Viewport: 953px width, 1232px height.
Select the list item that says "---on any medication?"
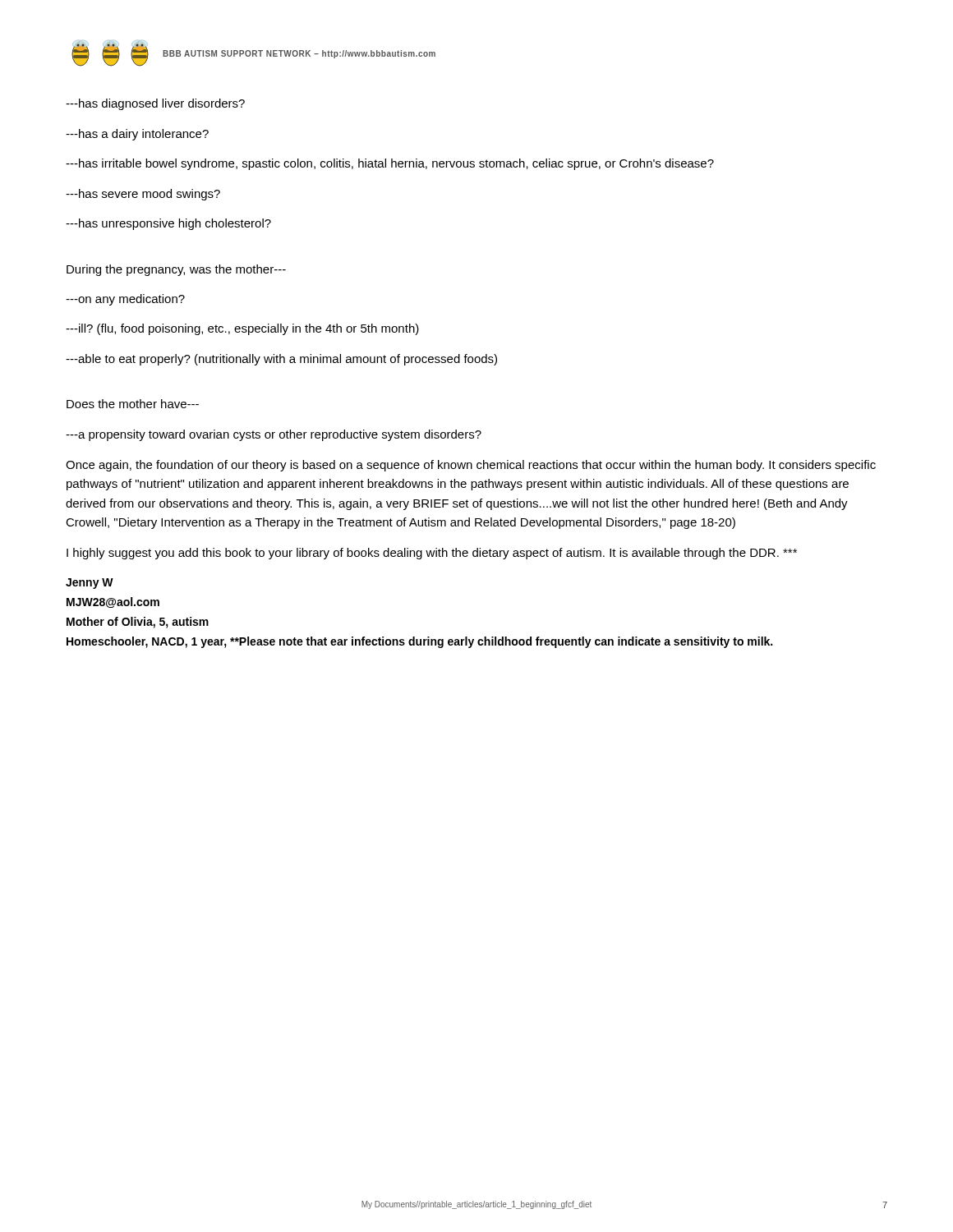[125, 298]
